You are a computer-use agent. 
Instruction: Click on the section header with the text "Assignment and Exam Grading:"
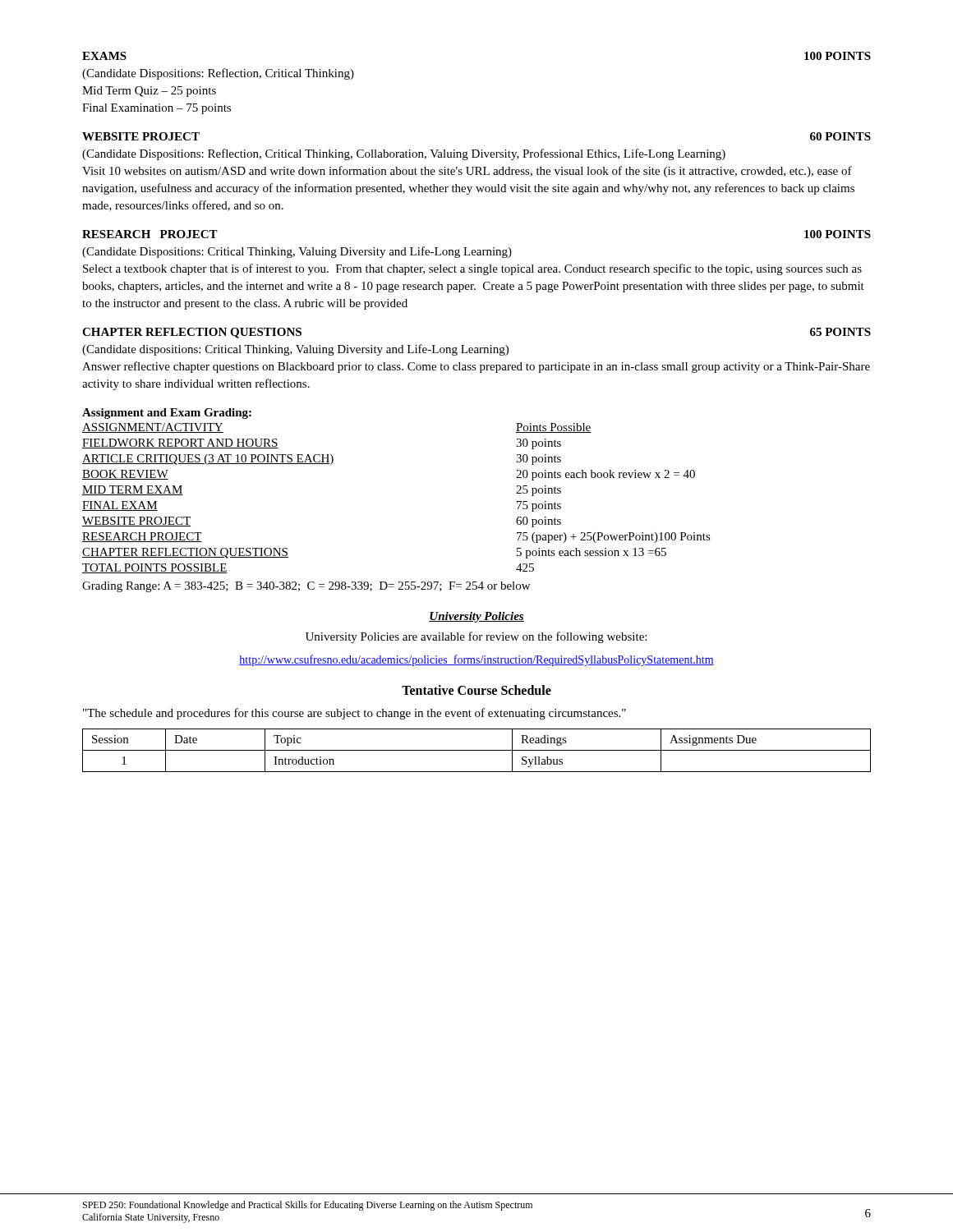point(167,412)
